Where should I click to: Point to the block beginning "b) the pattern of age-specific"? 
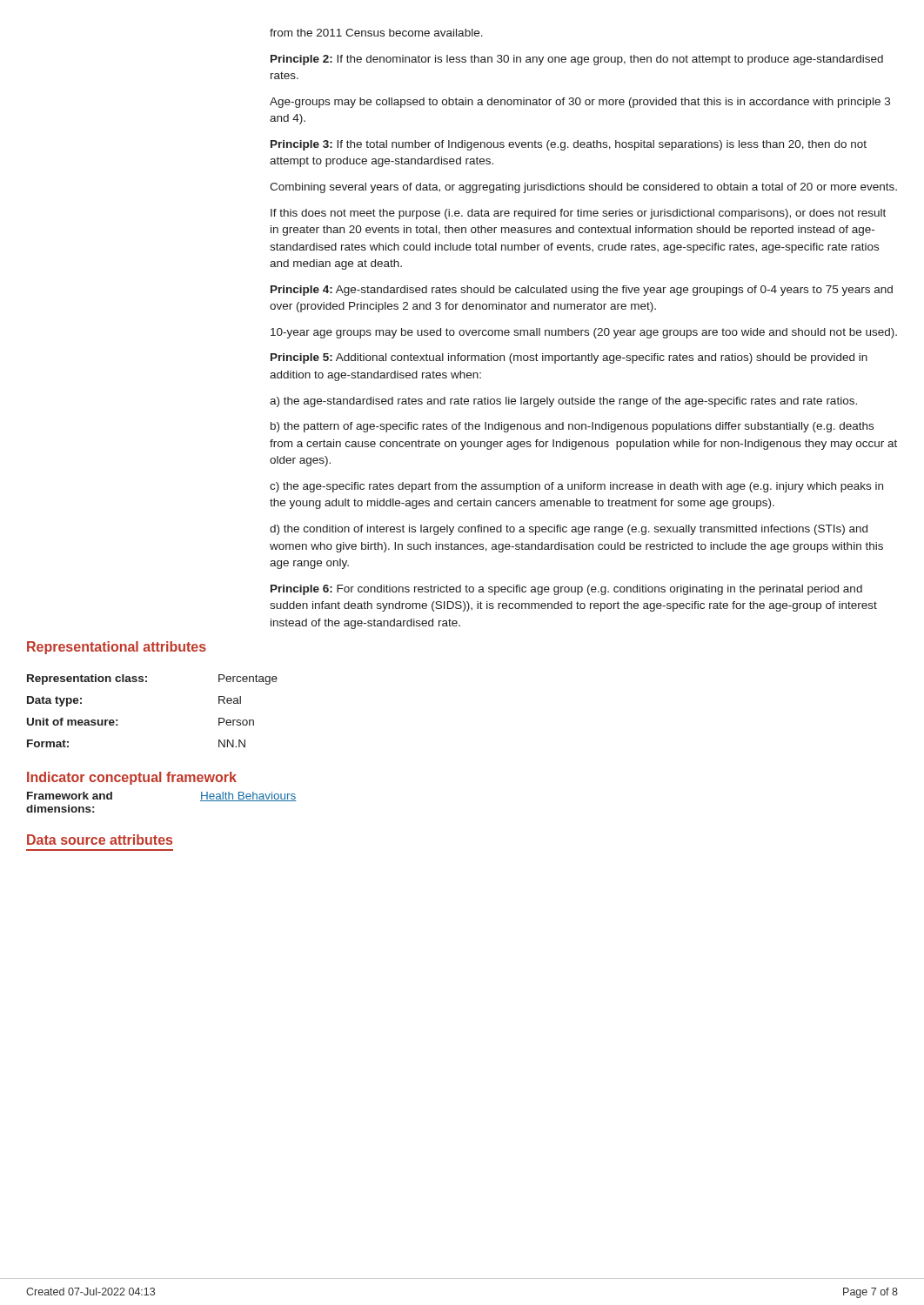coord(584,443)
